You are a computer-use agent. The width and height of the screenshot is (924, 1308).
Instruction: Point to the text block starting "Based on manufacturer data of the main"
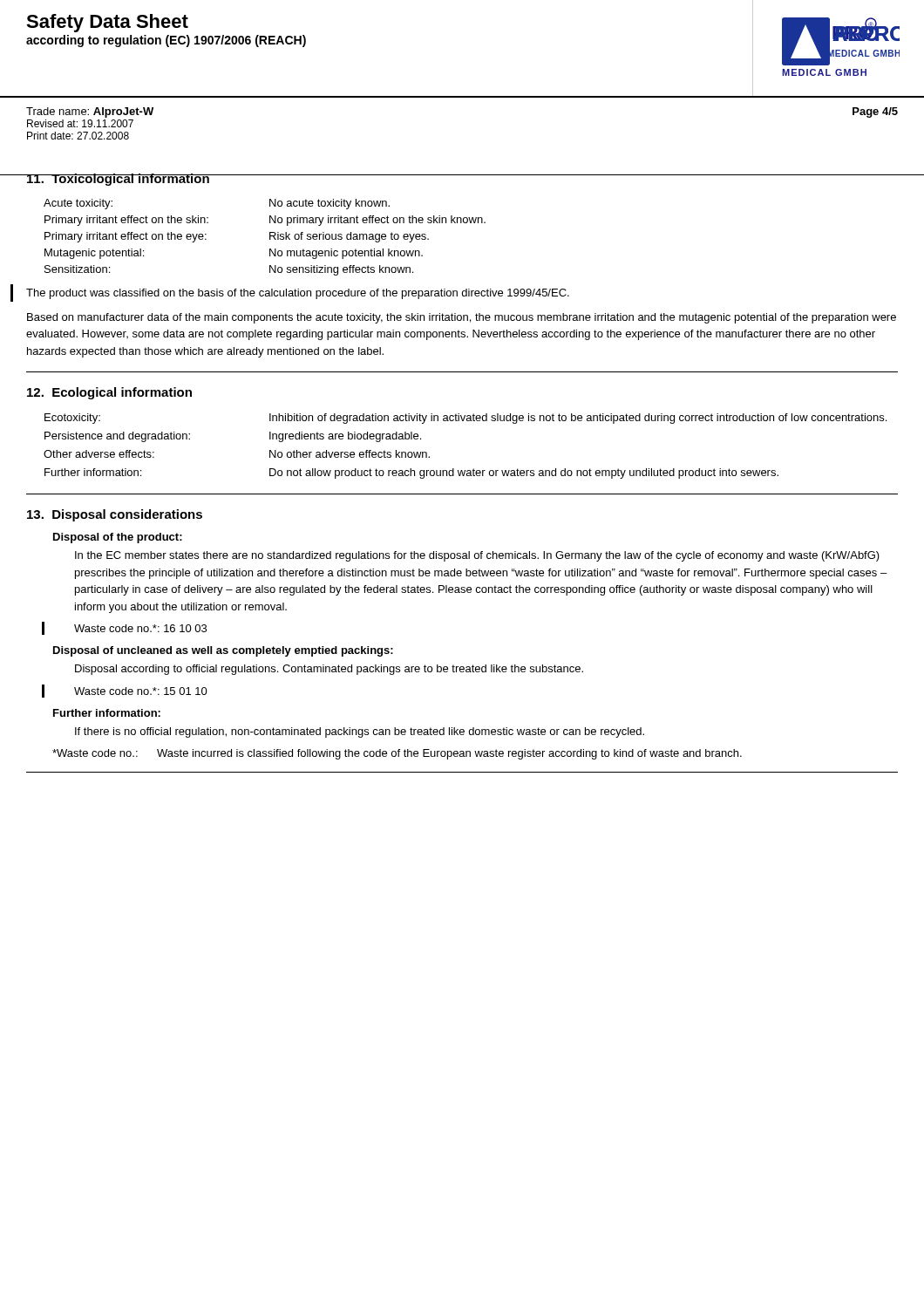461,334
